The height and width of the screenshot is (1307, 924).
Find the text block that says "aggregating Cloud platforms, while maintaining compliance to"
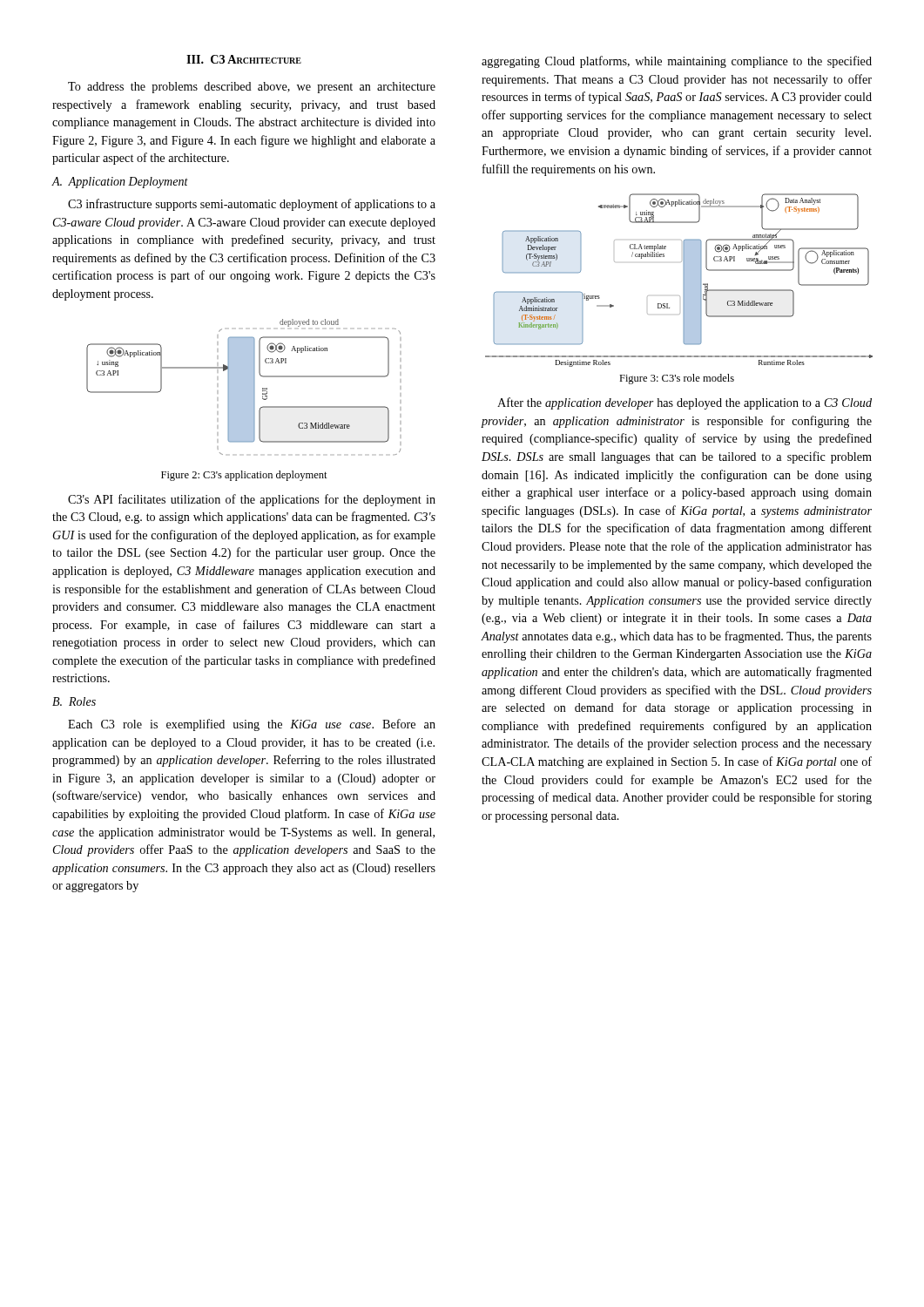pos(677,115)
